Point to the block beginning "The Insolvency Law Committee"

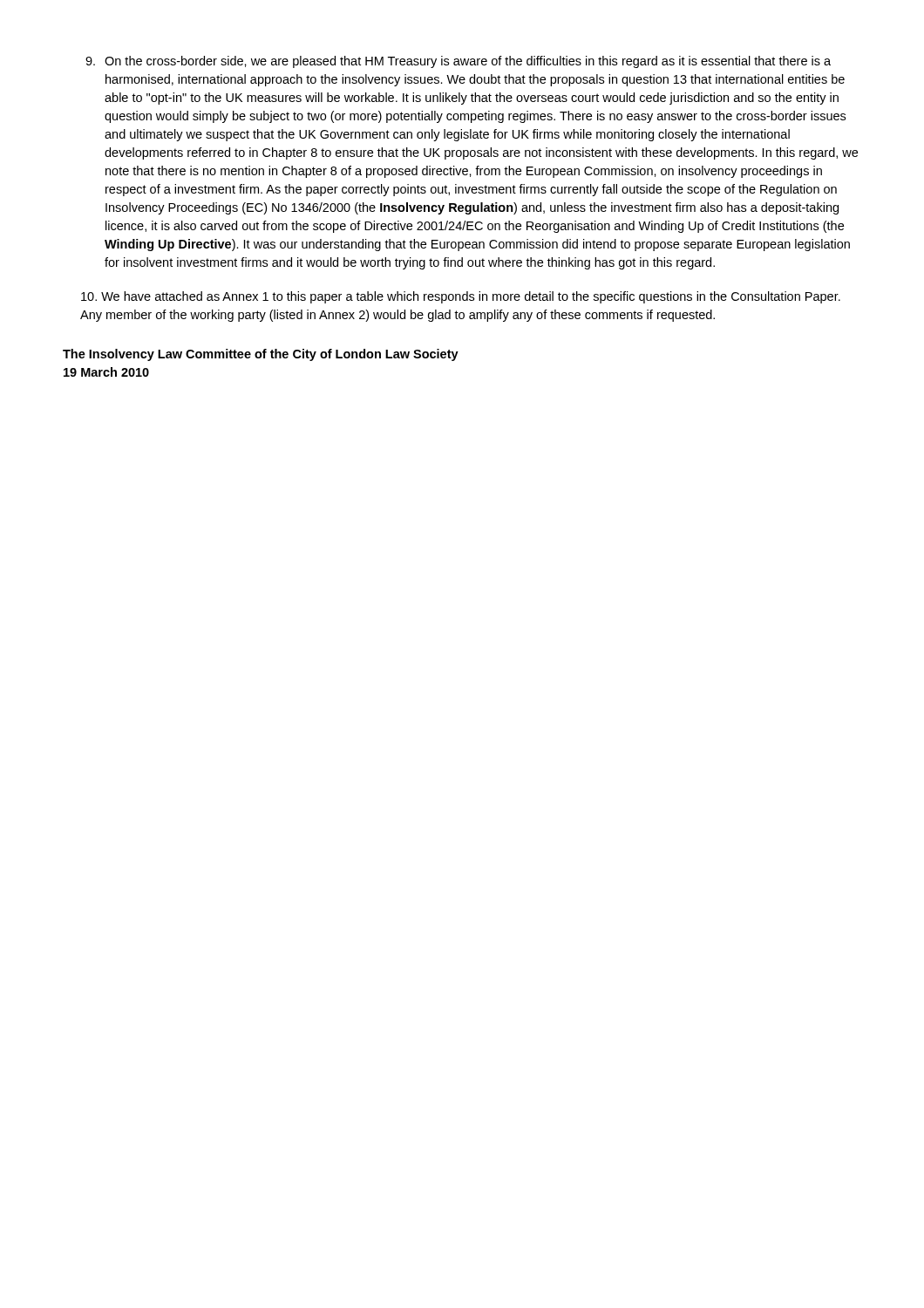point(260,363)
